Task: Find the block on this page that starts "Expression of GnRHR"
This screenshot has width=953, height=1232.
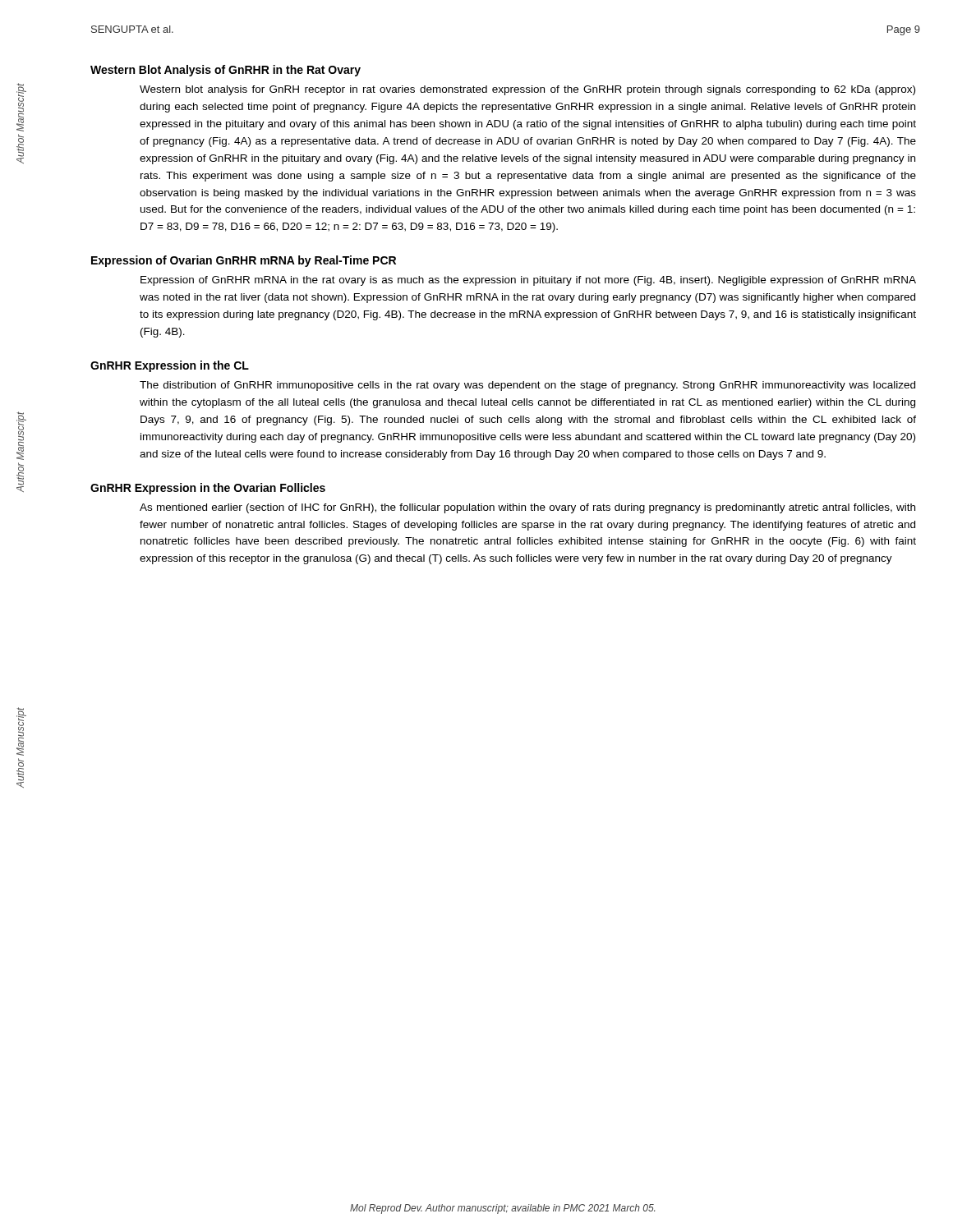Action: tap(528, 306)
